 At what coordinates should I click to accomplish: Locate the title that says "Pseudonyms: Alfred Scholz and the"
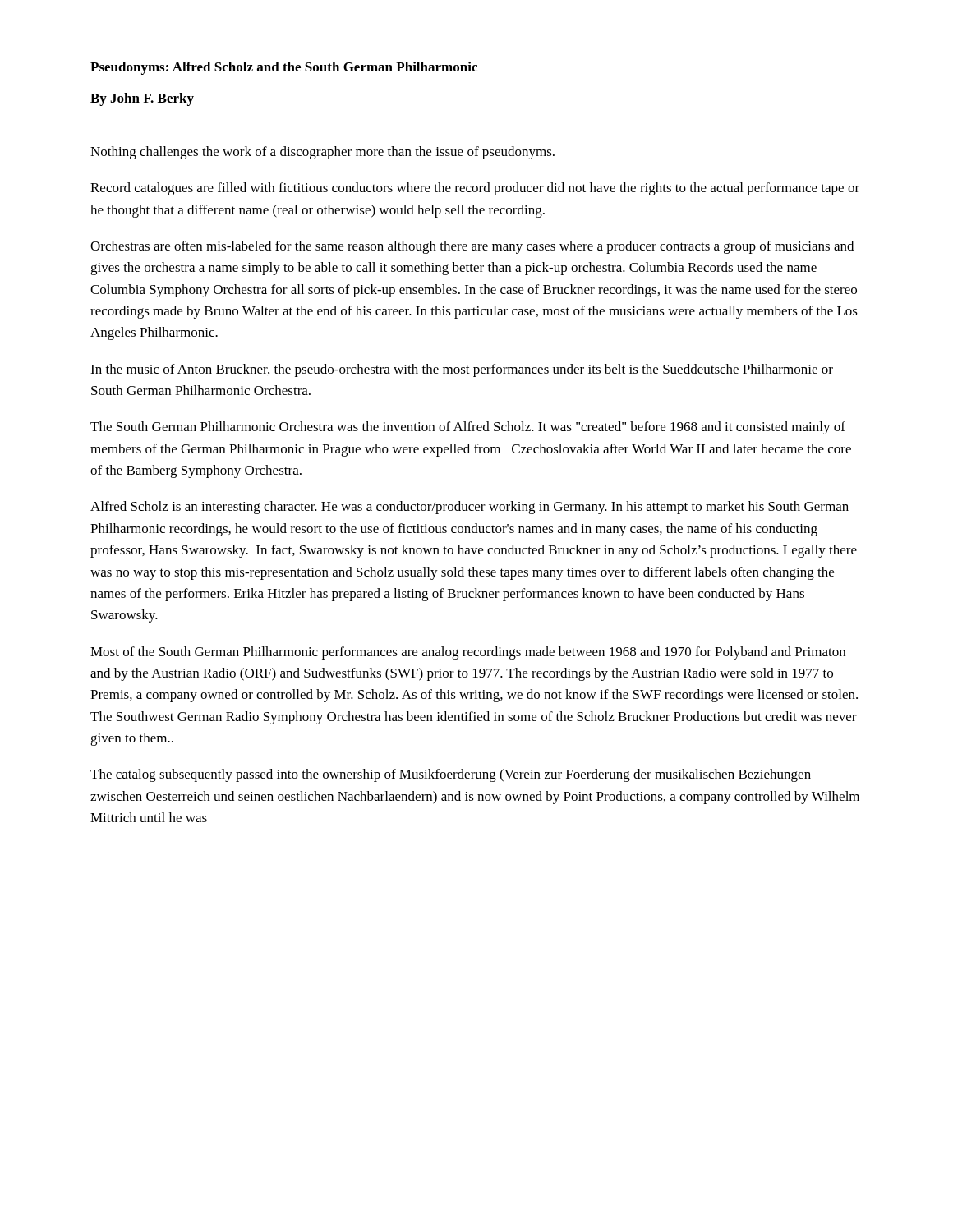tap(284, 67)
